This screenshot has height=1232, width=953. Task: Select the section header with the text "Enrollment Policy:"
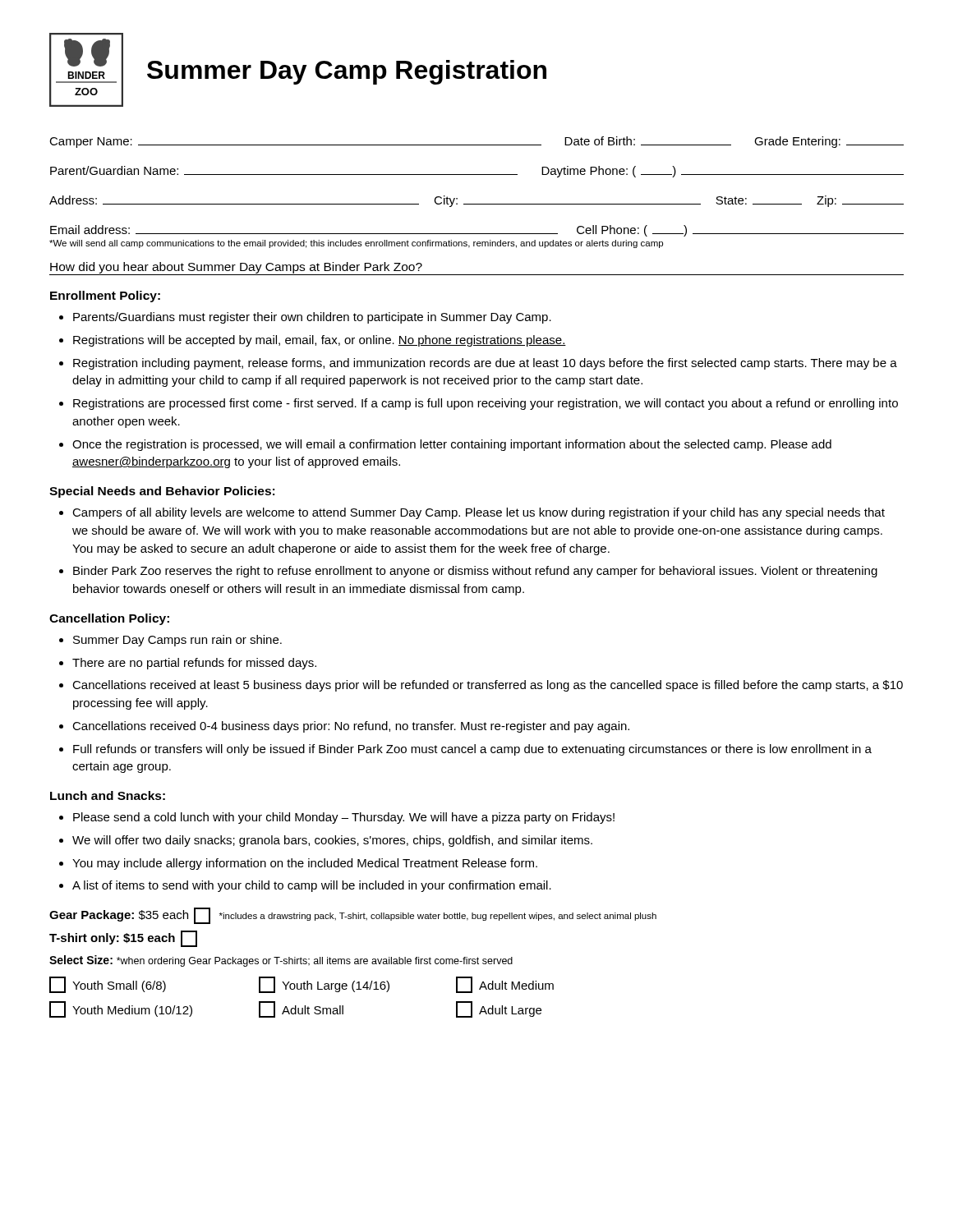[105, 295]
